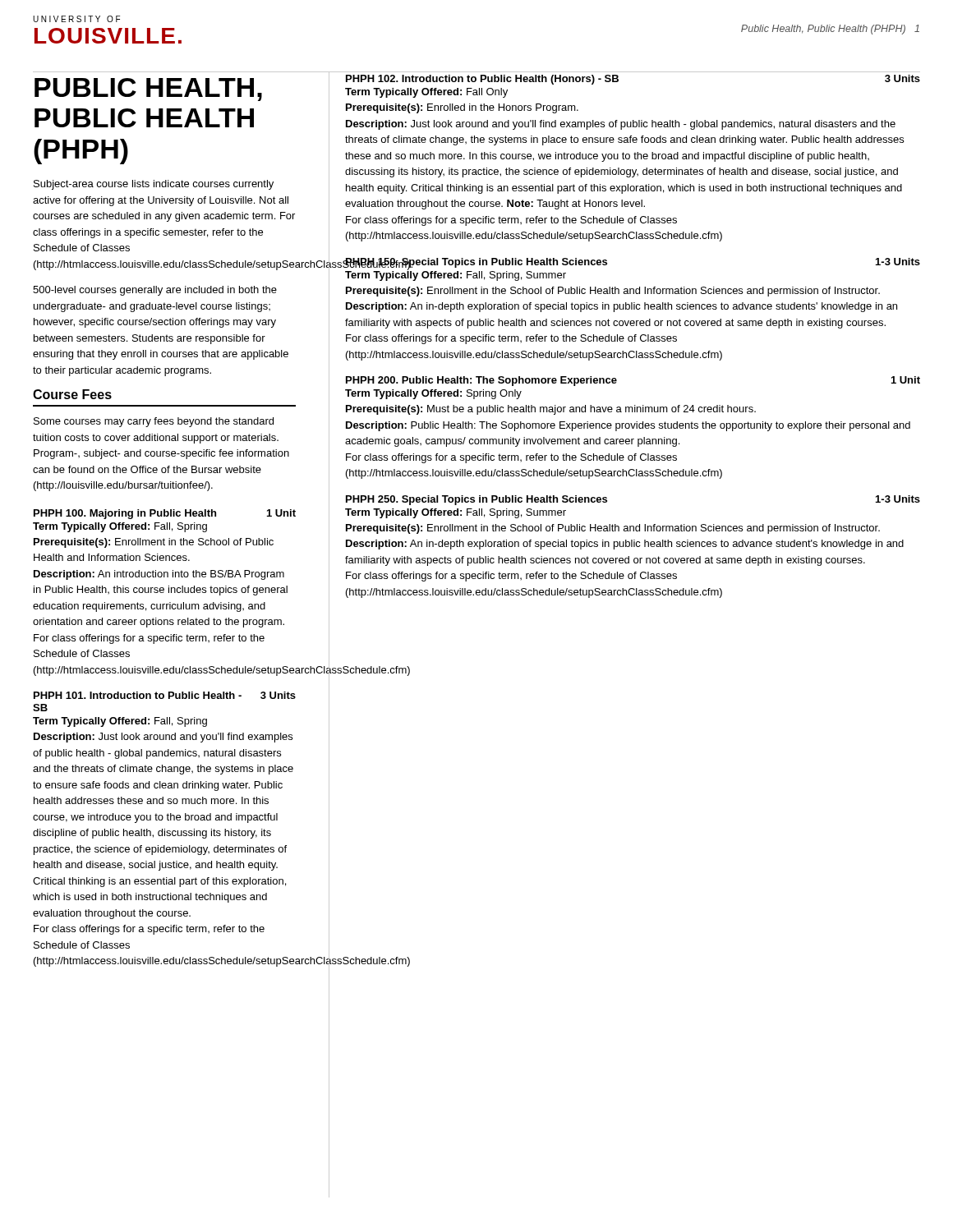
Task: Locate the text block that reads "500-level courses generally are included"
Action: coord(161,330)
